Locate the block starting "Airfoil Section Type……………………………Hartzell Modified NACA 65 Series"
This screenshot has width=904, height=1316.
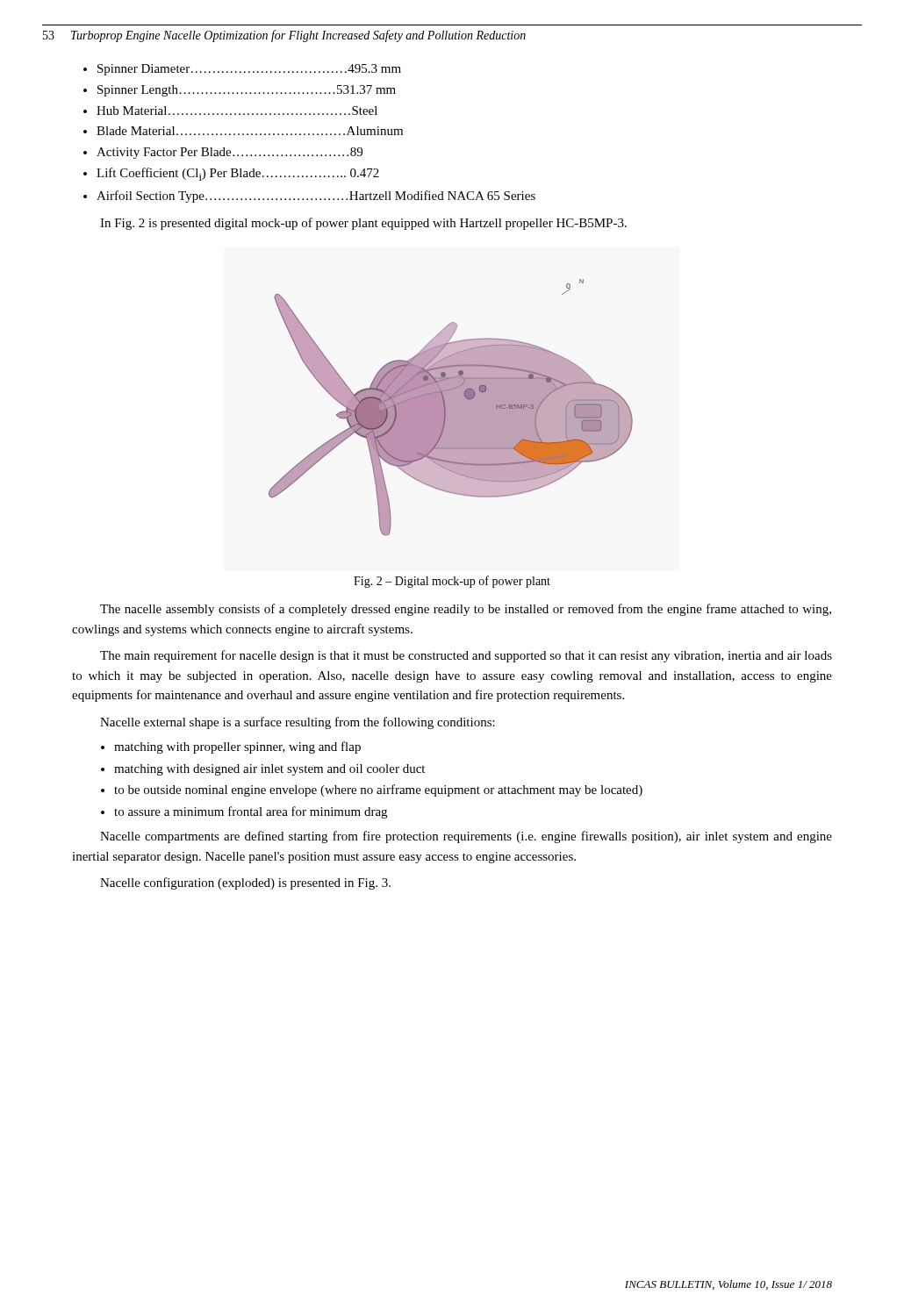click(464, 196)
